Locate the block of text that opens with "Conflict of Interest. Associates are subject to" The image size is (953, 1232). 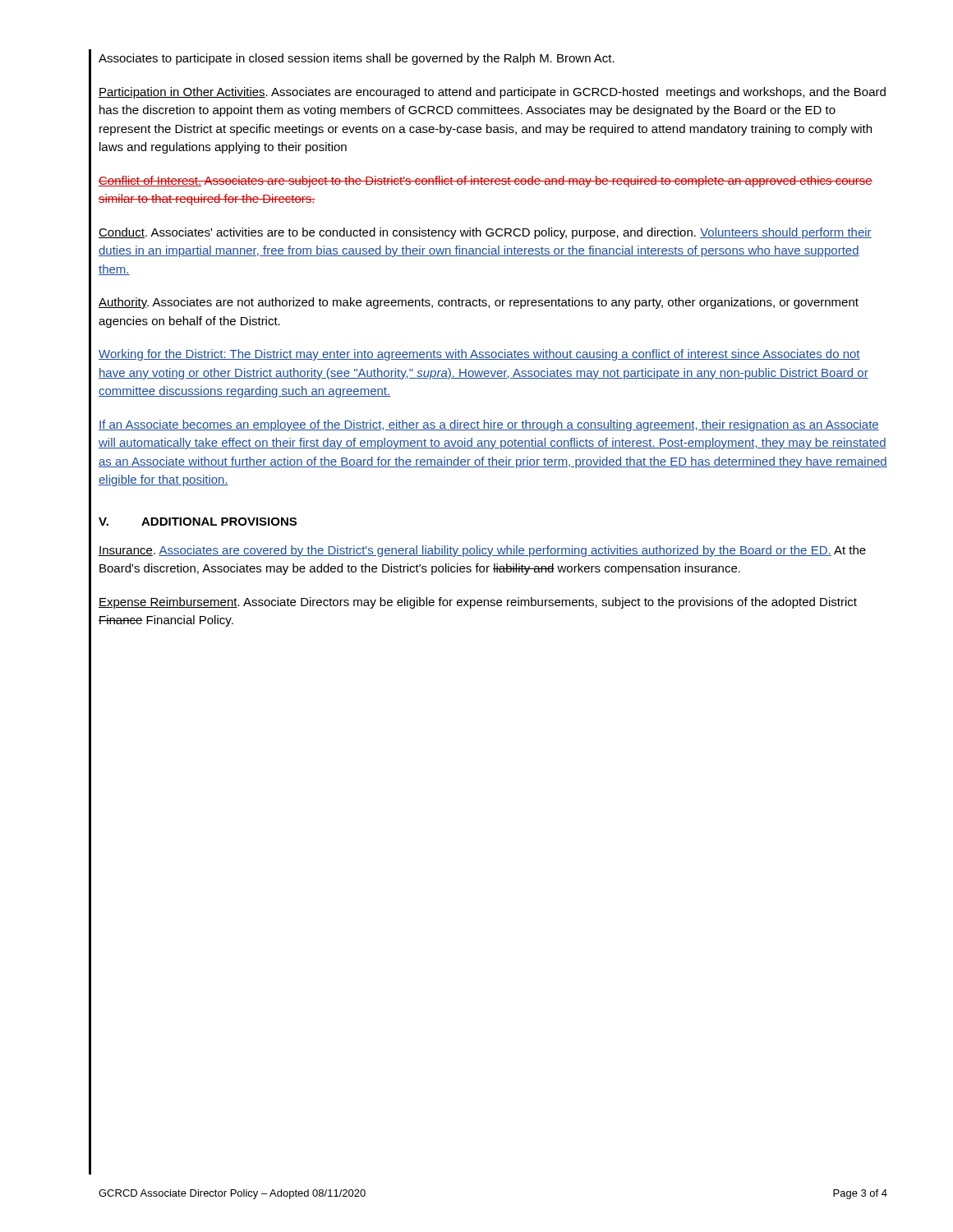[x=485, y=189]
